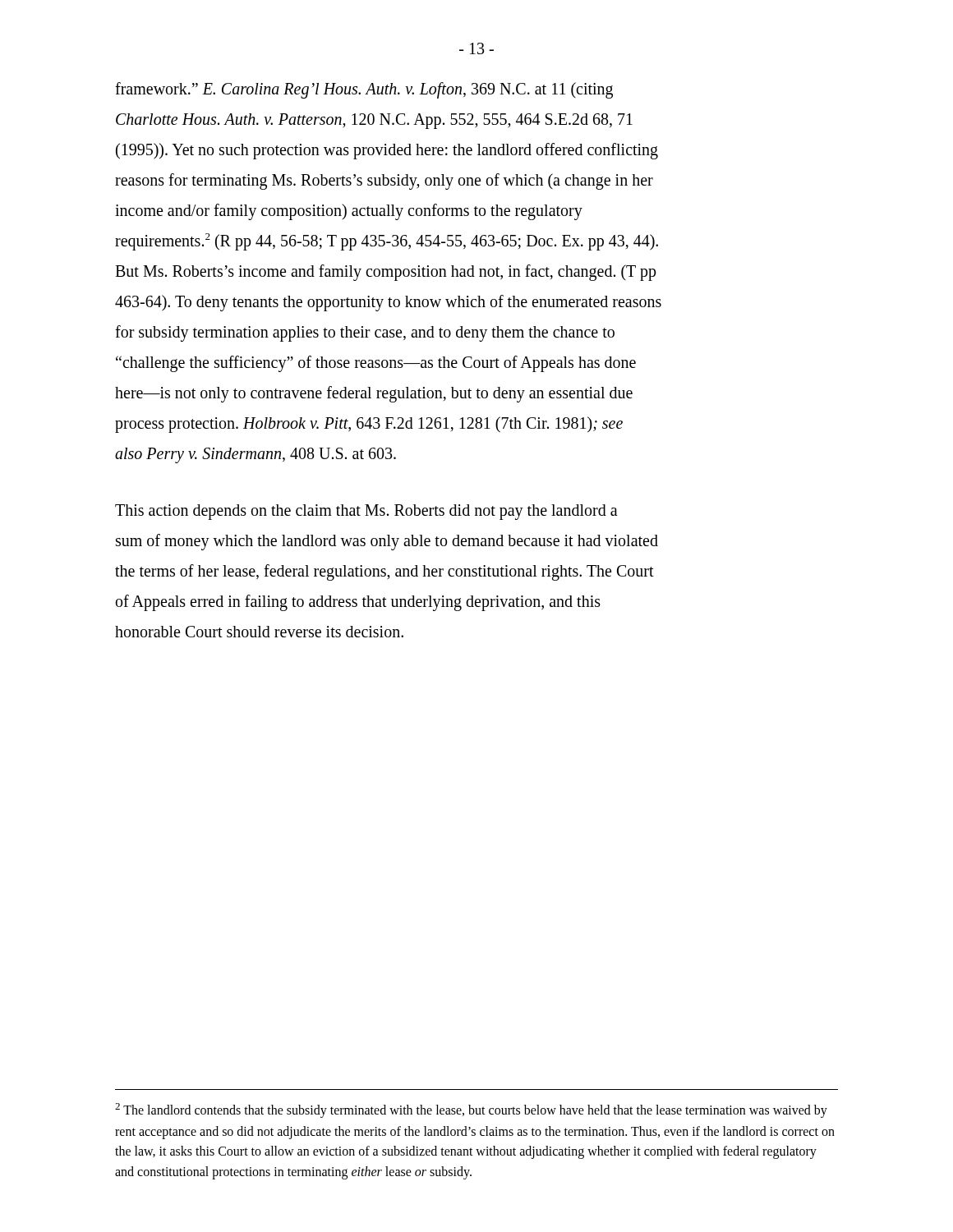Locate the footnote
This screenshot has width=953, height=1232.
tap(475, 1139)
